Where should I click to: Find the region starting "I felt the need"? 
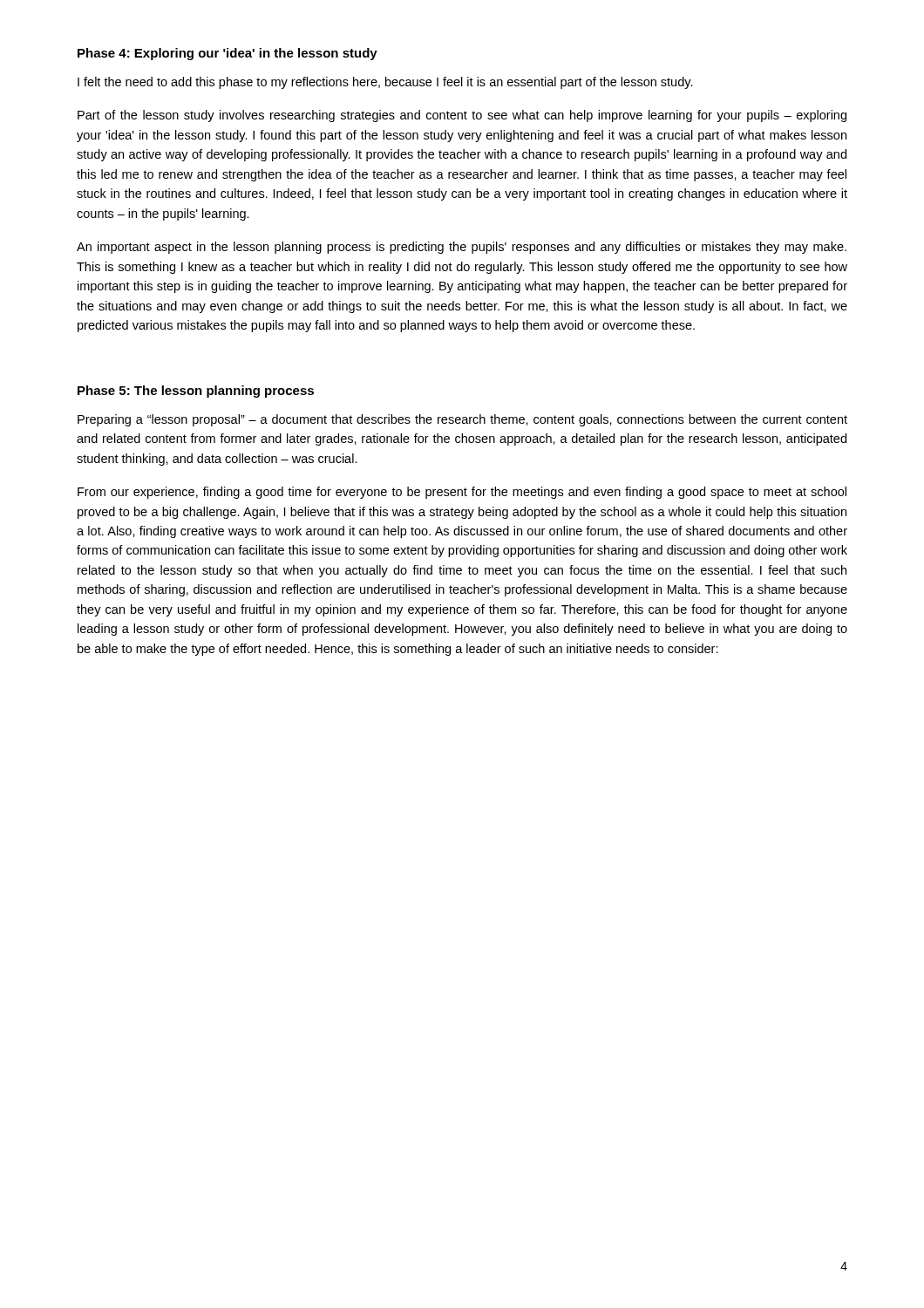coord(385,82)
